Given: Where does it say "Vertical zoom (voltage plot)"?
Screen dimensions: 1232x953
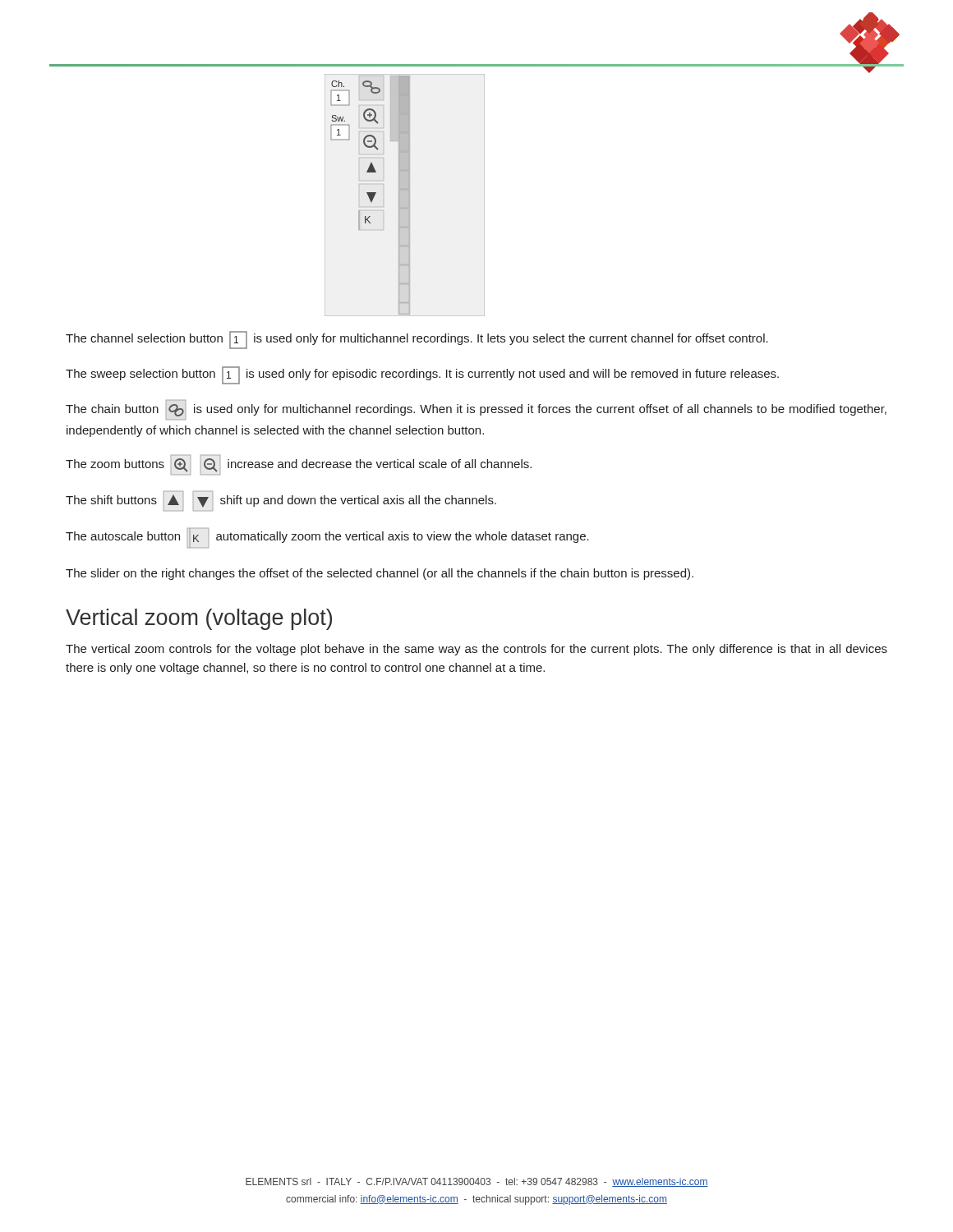Looking at the screenshot, I should [200, 617].
